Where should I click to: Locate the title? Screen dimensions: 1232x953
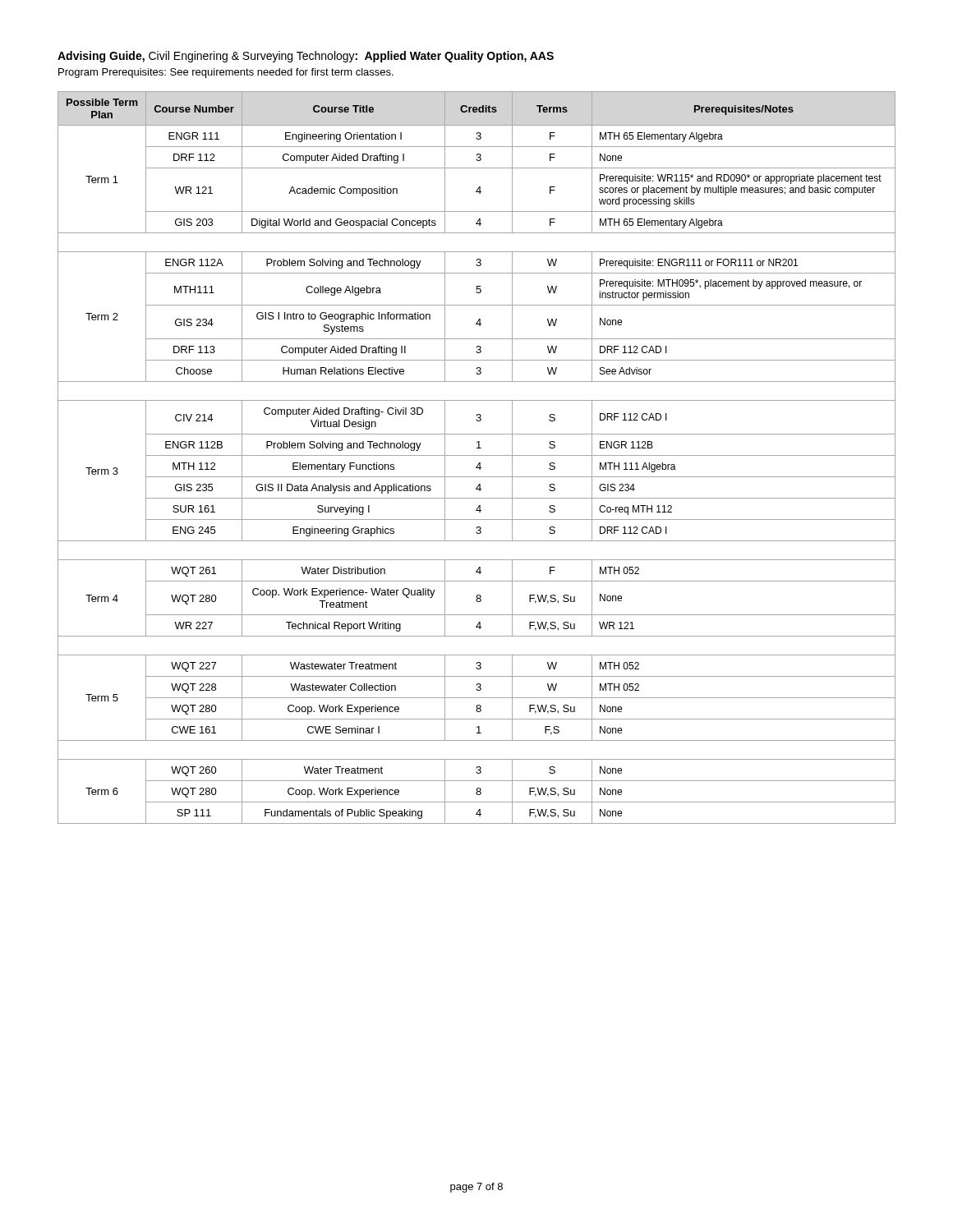[x=306, y=56]
